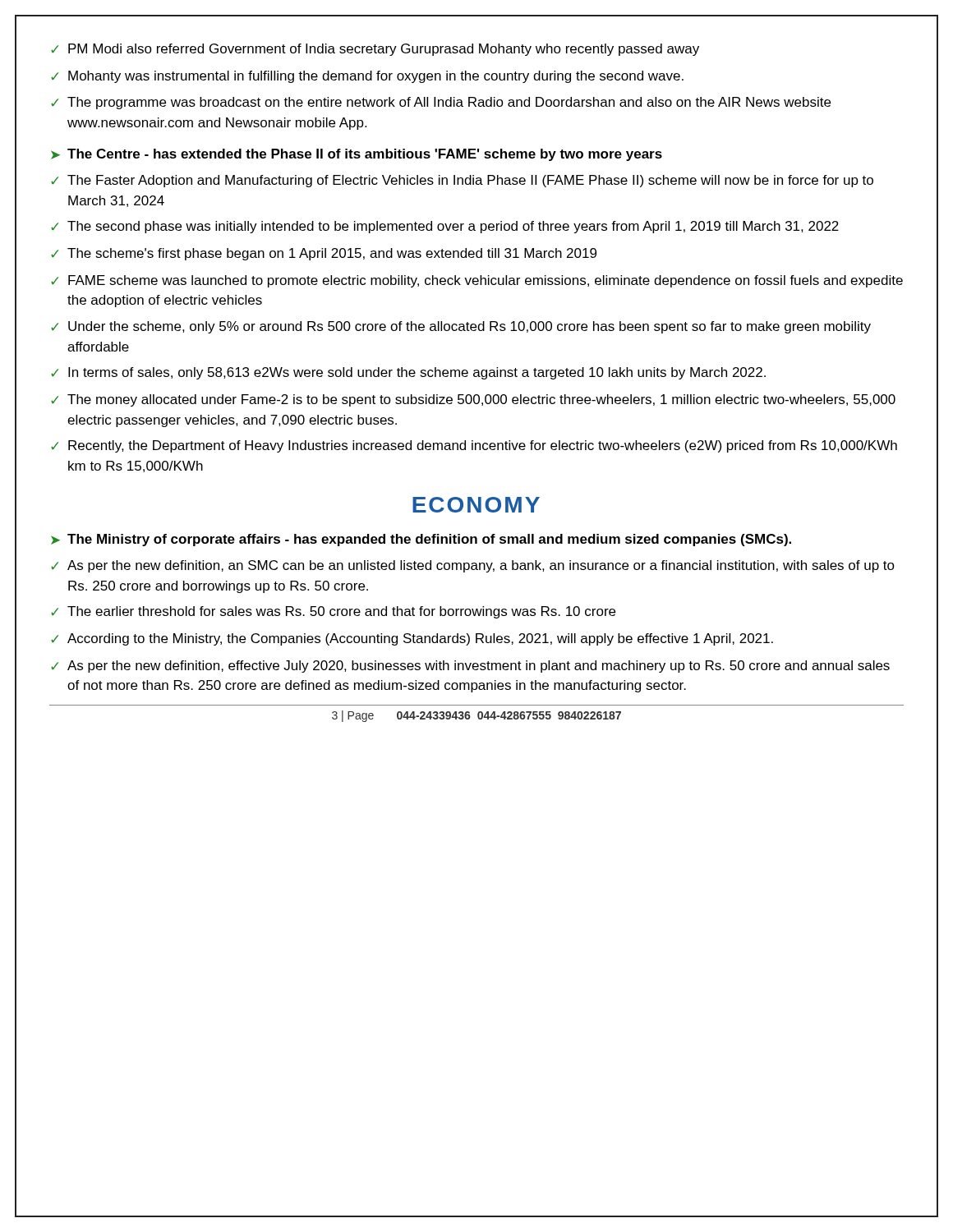Find the block on this page that starts "✓ Mohanty was instrumental in fulfilling the"
Screen dimensions: 1232x953
pyautogui.click(x=476, y=77)
